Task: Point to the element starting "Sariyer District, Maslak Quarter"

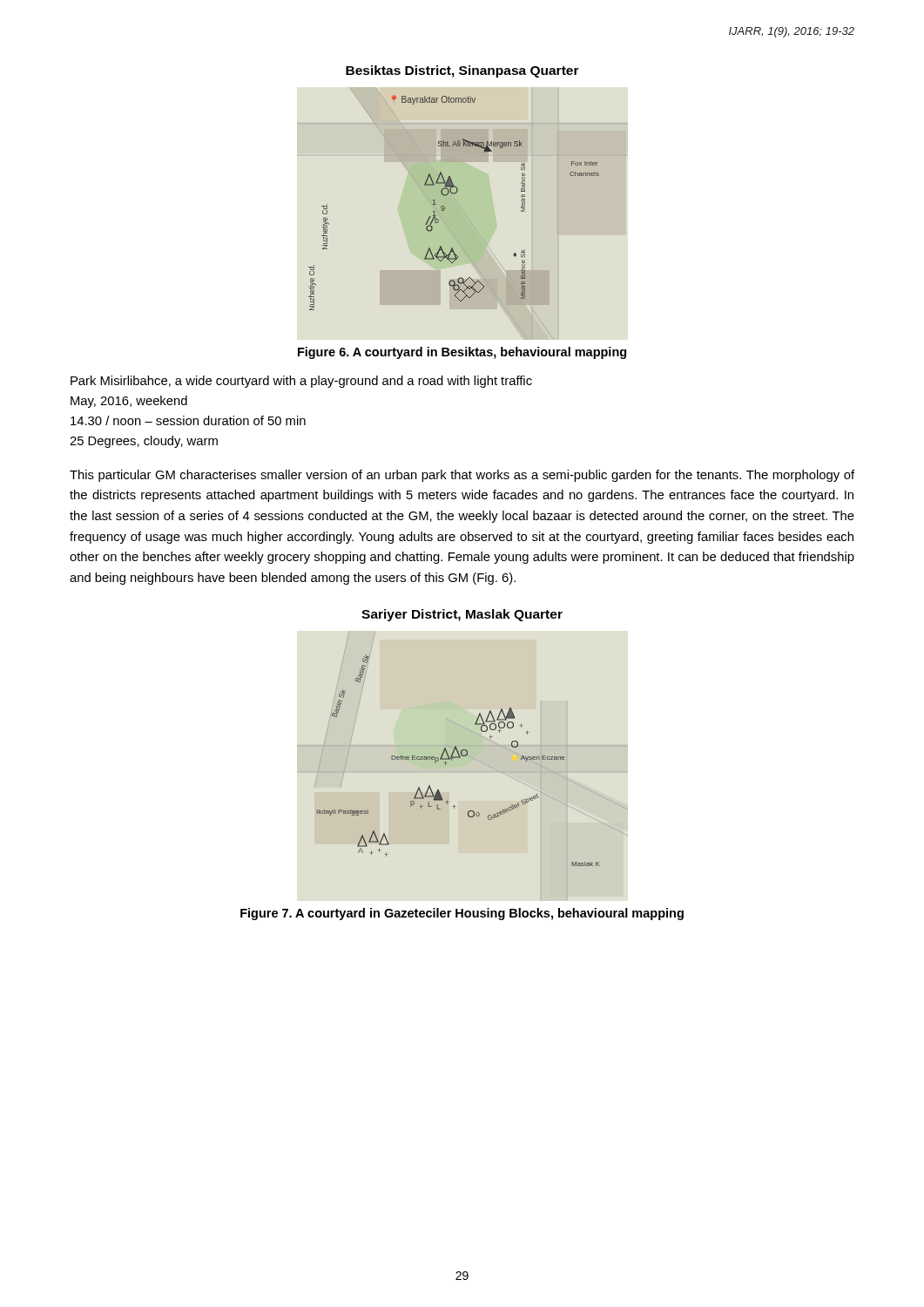Action: click(x=462, y=614)
